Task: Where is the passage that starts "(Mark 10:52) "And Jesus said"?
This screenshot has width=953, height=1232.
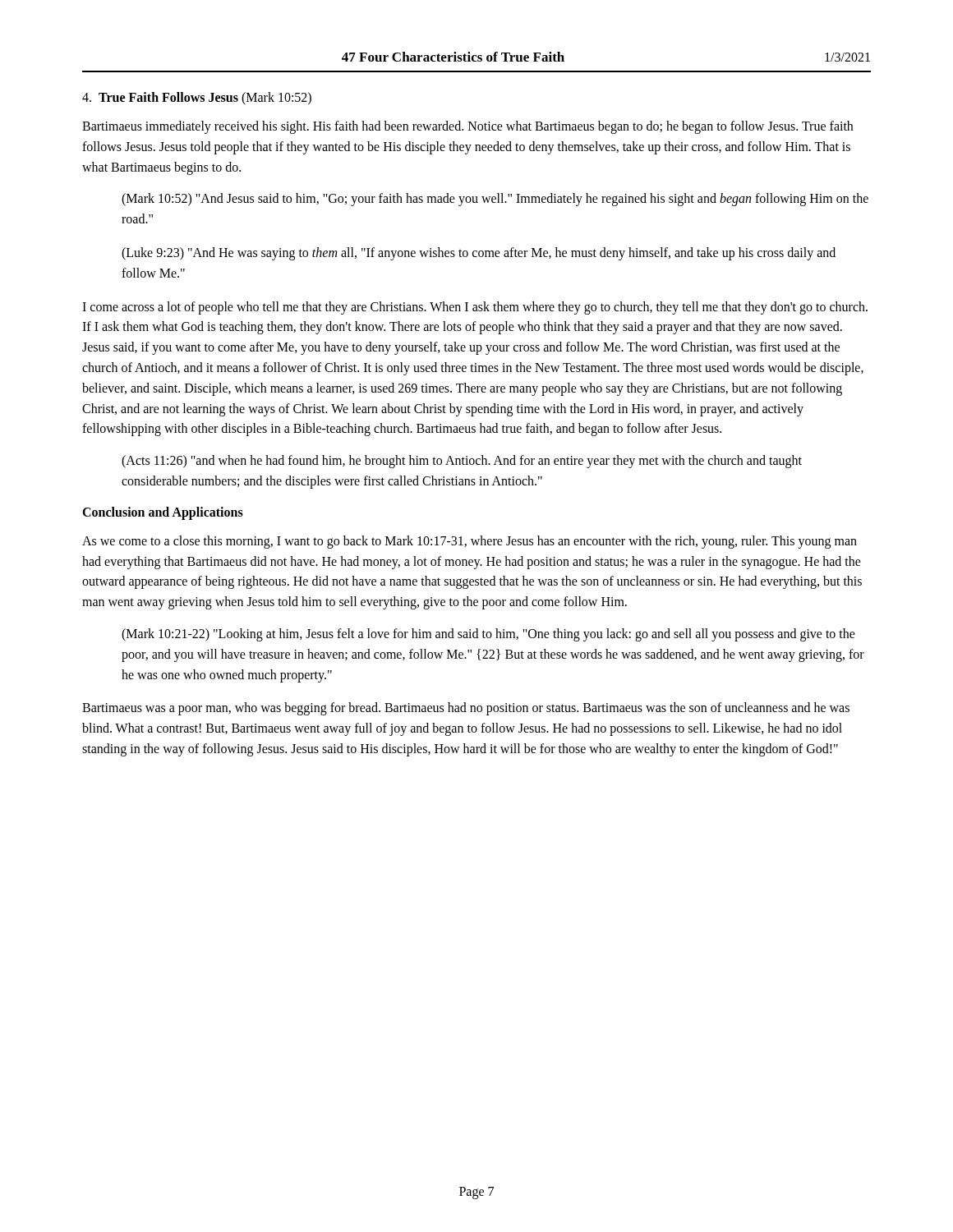Action: click(495, 209)
